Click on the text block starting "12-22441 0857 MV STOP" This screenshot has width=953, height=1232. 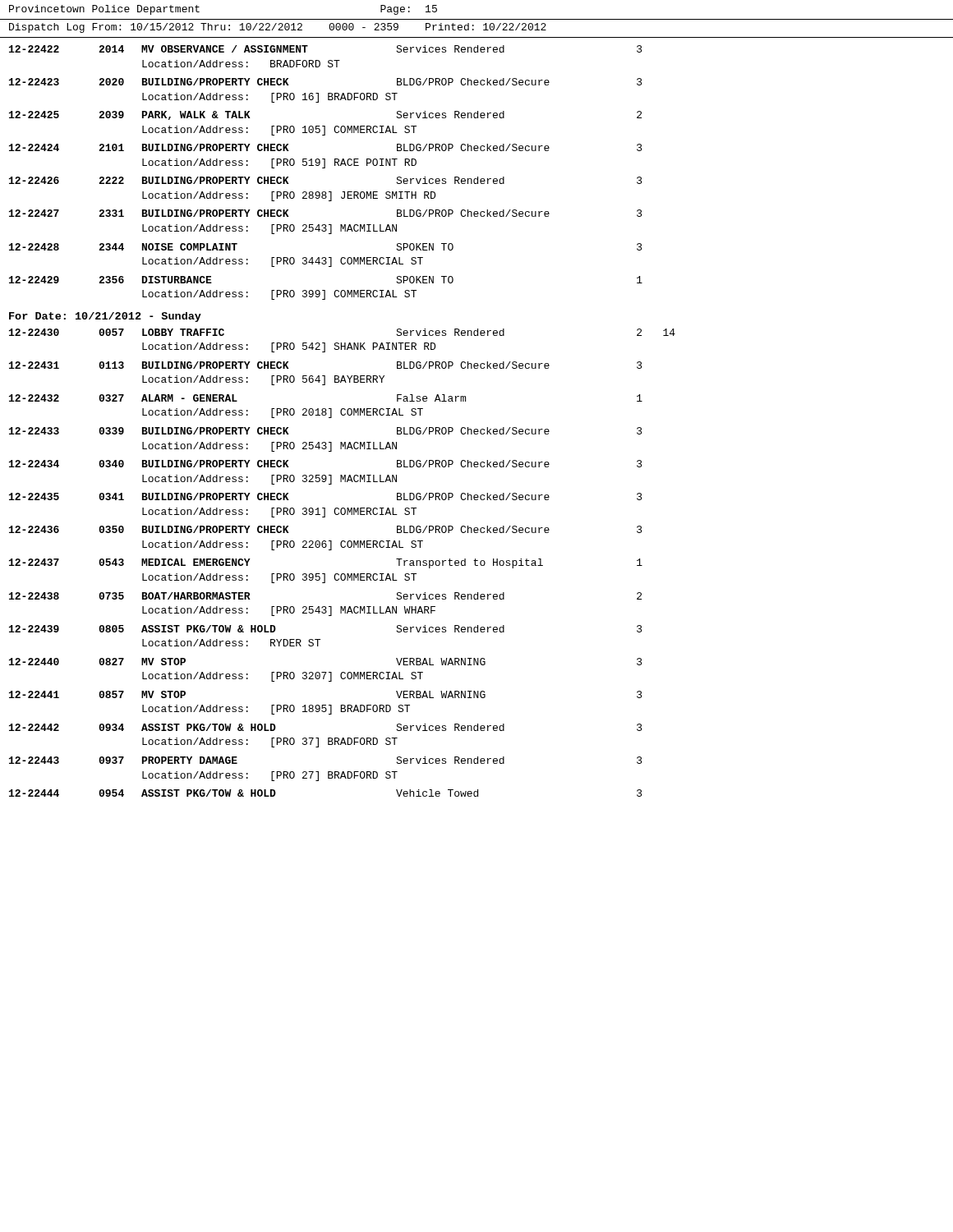476,702
